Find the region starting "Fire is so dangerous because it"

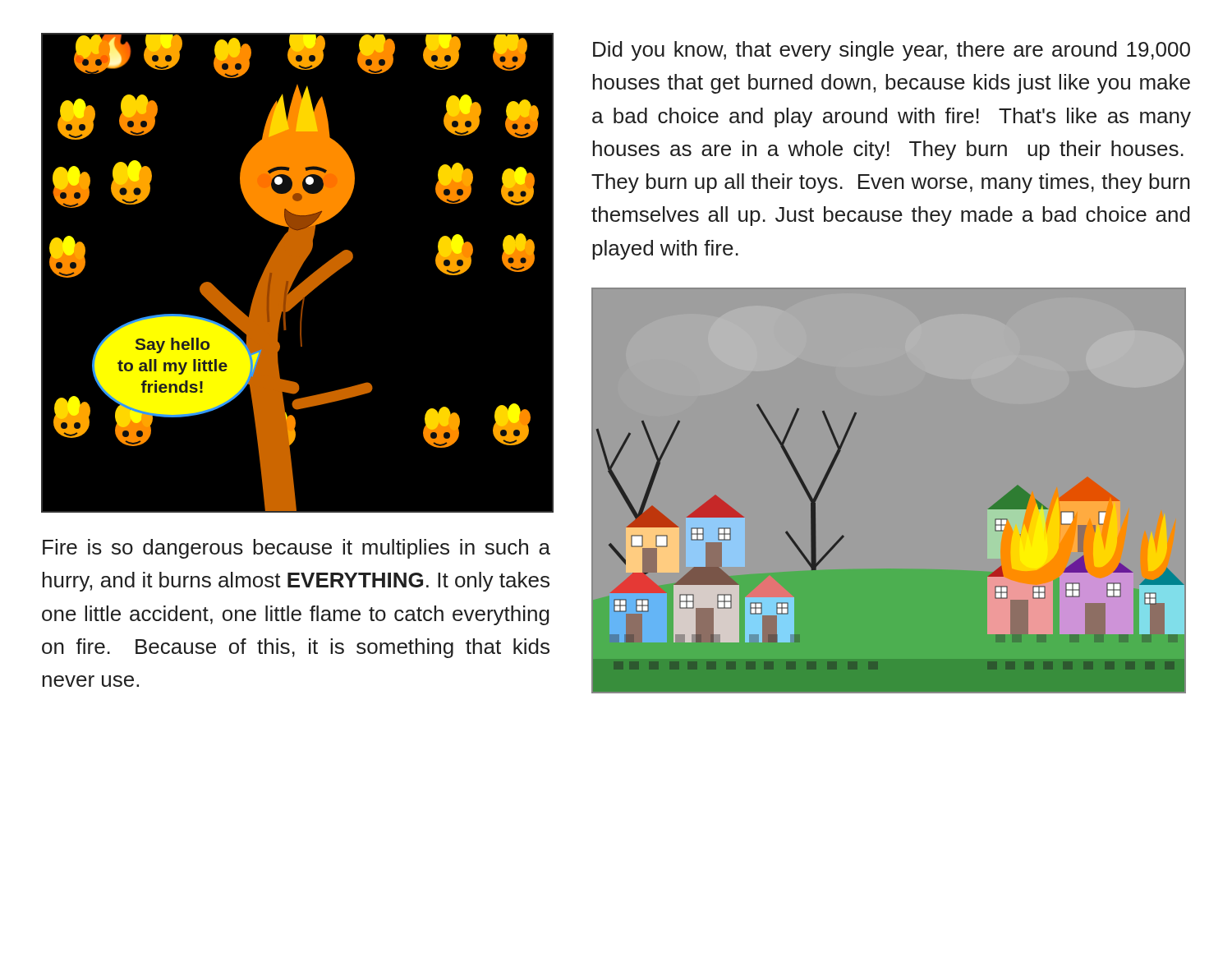(x=296, y=613)
